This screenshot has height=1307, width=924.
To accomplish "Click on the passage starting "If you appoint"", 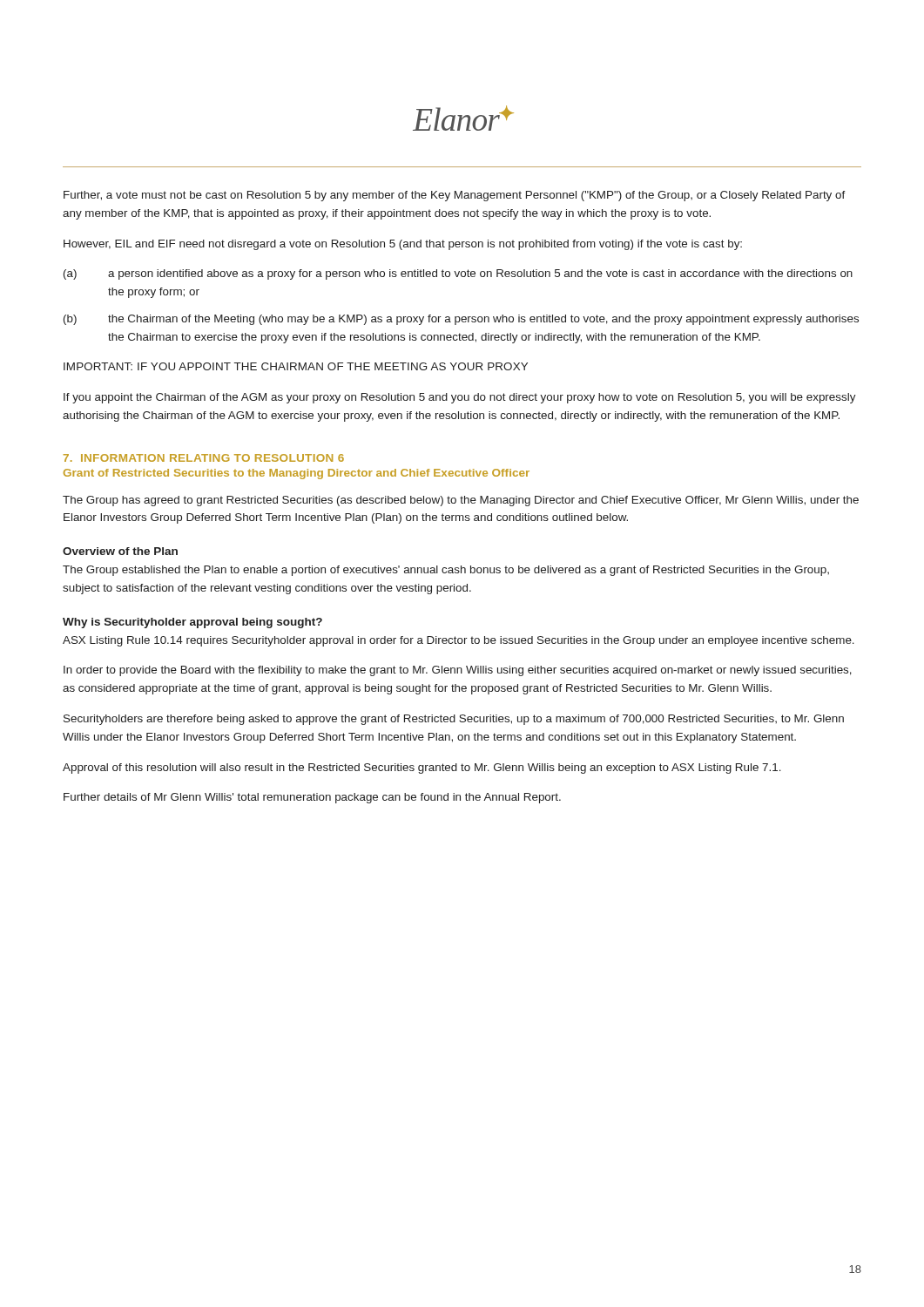I will click(459, 406).
